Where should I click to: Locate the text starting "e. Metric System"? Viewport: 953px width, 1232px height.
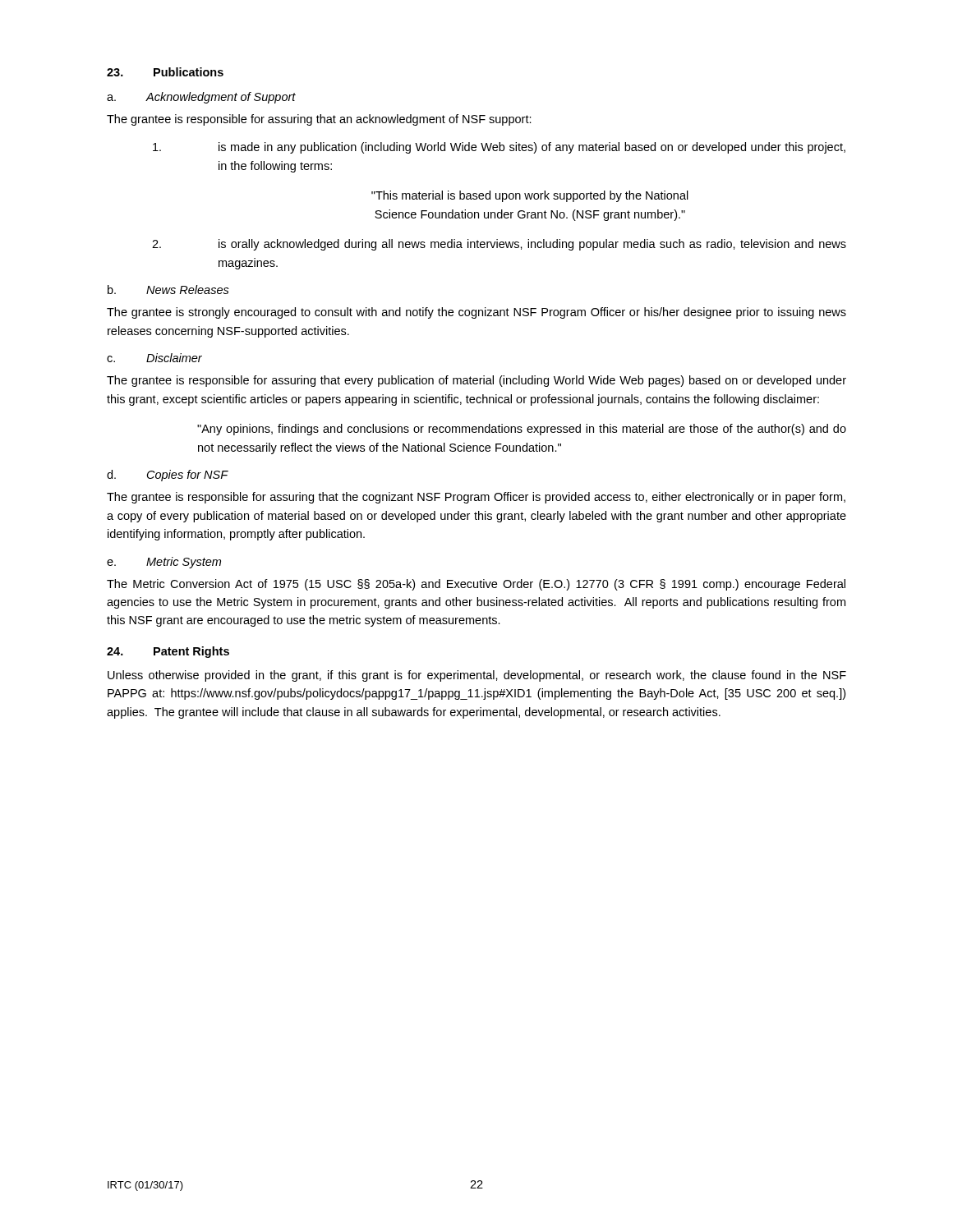click(164, 561)
